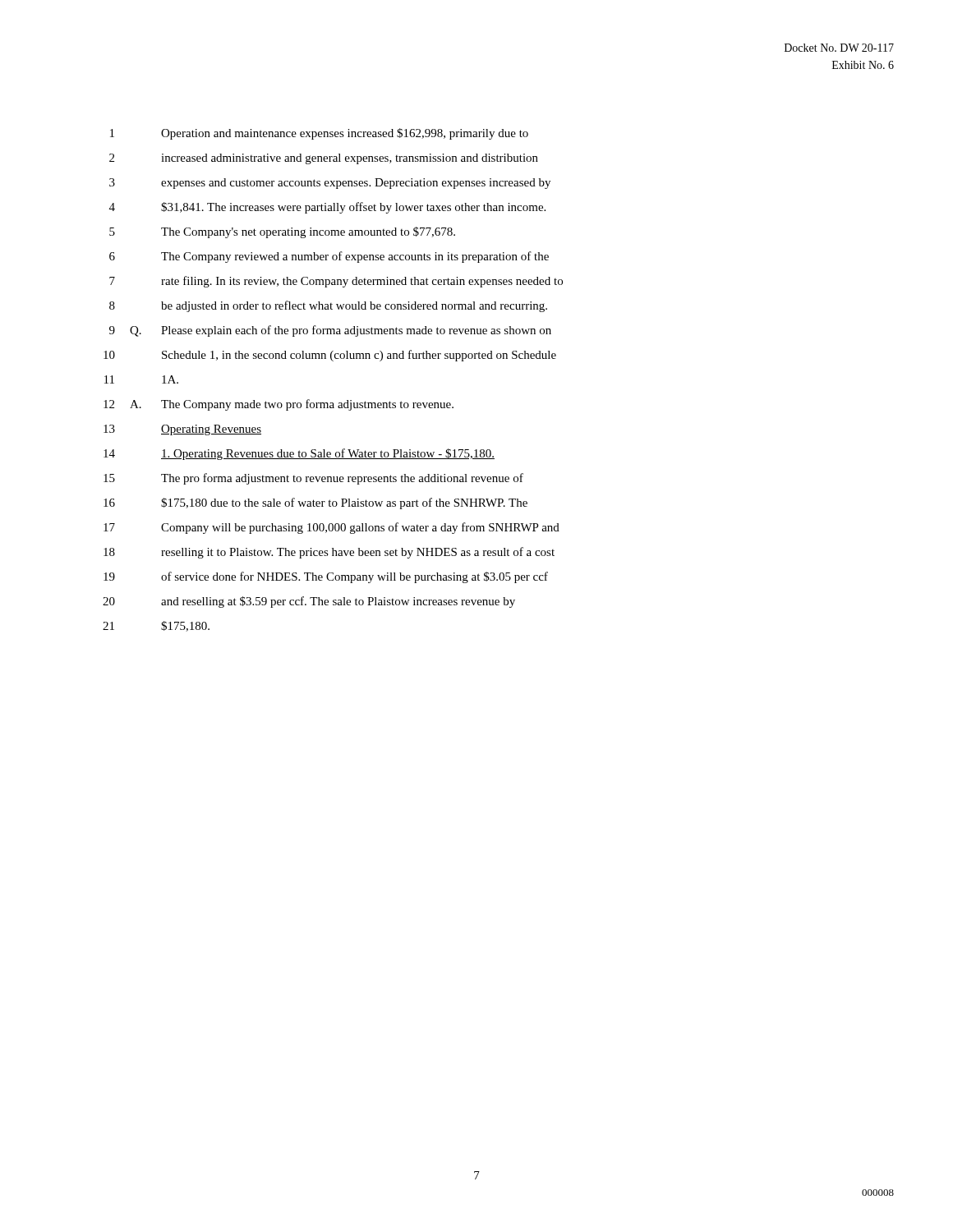This screenshot has height=1232, width=953.
Task: Locate the text block containing "5 The Company's"
Action: point(282,232)
